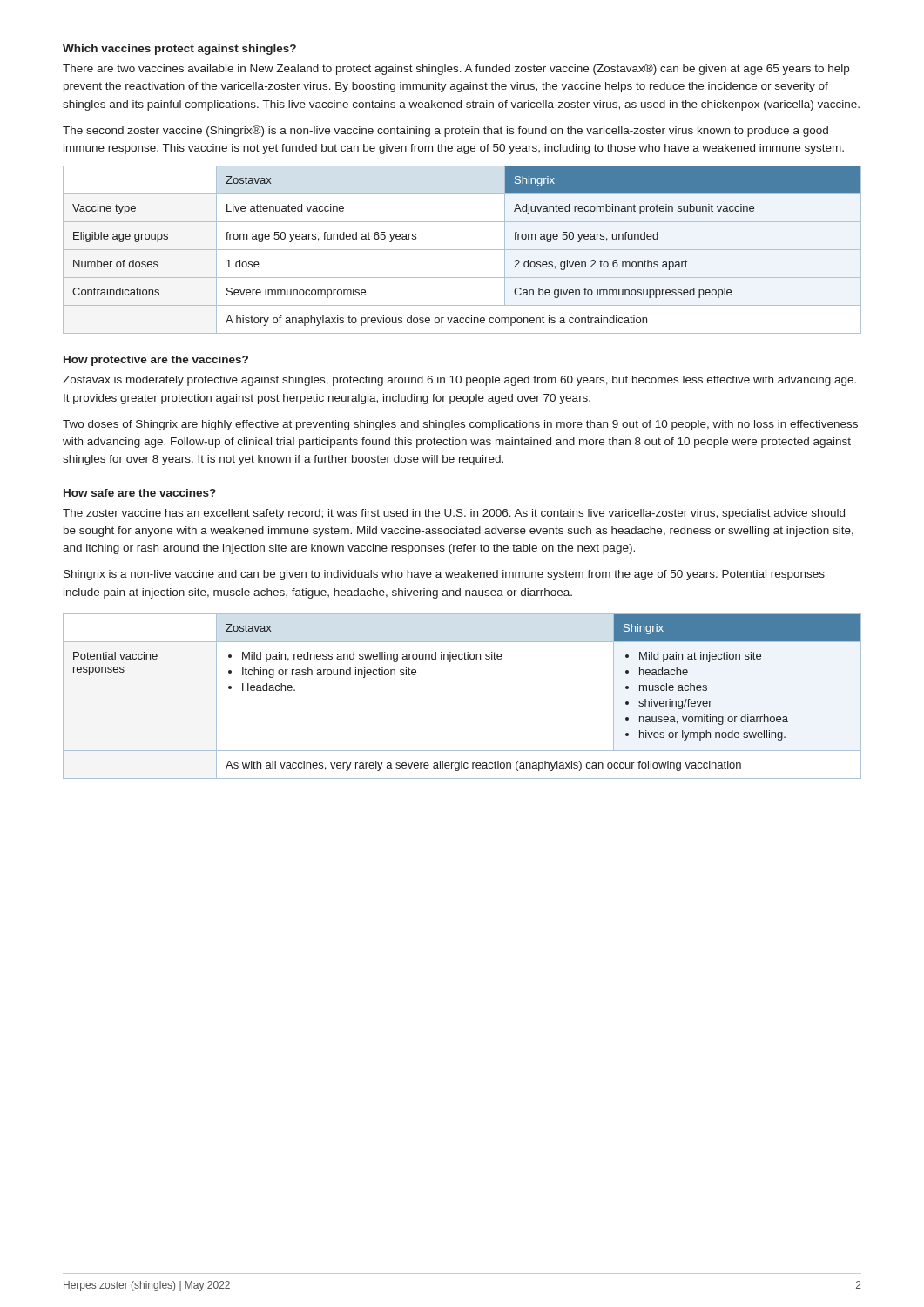
Task: Select the table that reads "Mild pain at injection"
Action: (x=462, y=696)
